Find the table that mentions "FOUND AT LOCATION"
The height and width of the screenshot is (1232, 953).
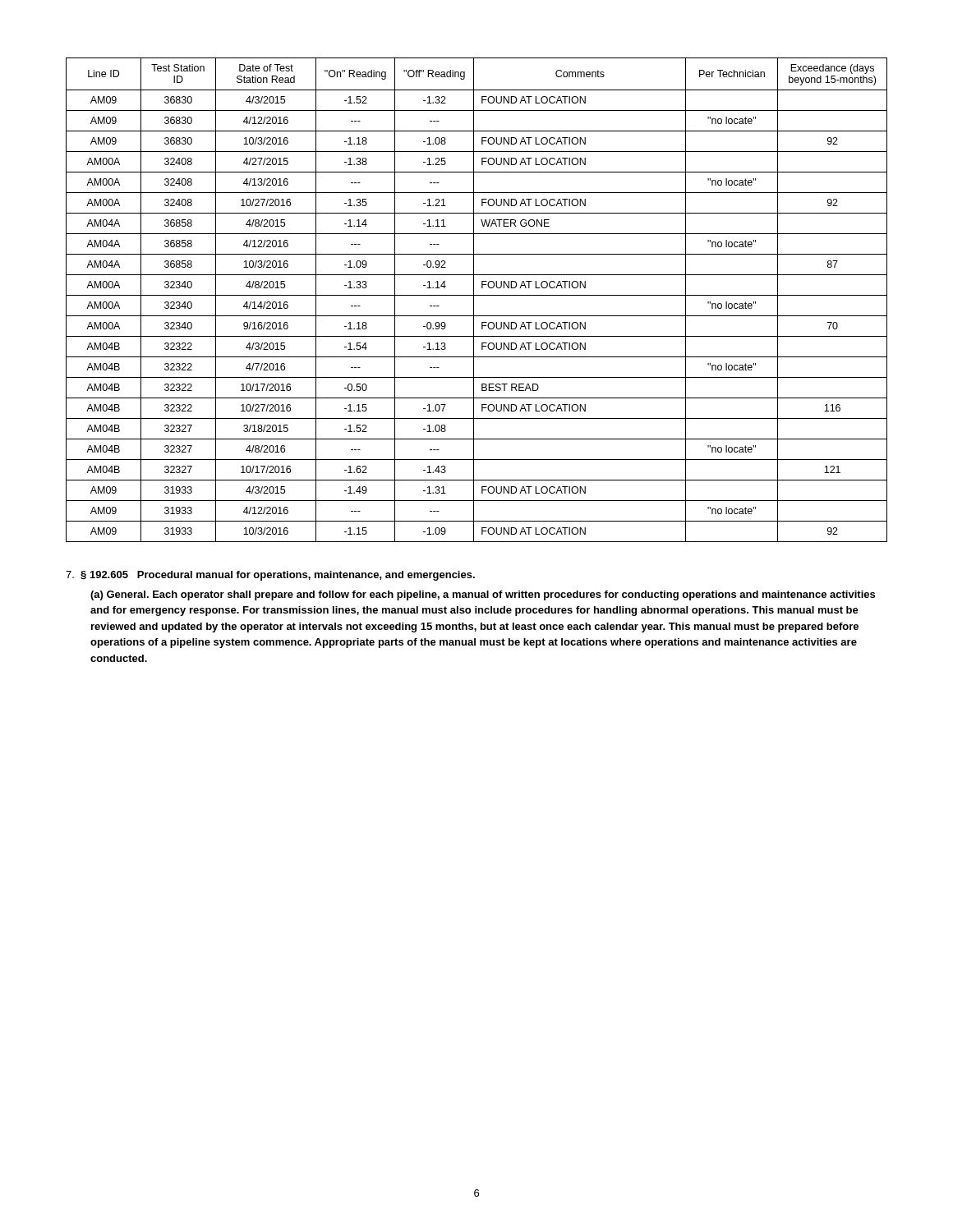476,300
